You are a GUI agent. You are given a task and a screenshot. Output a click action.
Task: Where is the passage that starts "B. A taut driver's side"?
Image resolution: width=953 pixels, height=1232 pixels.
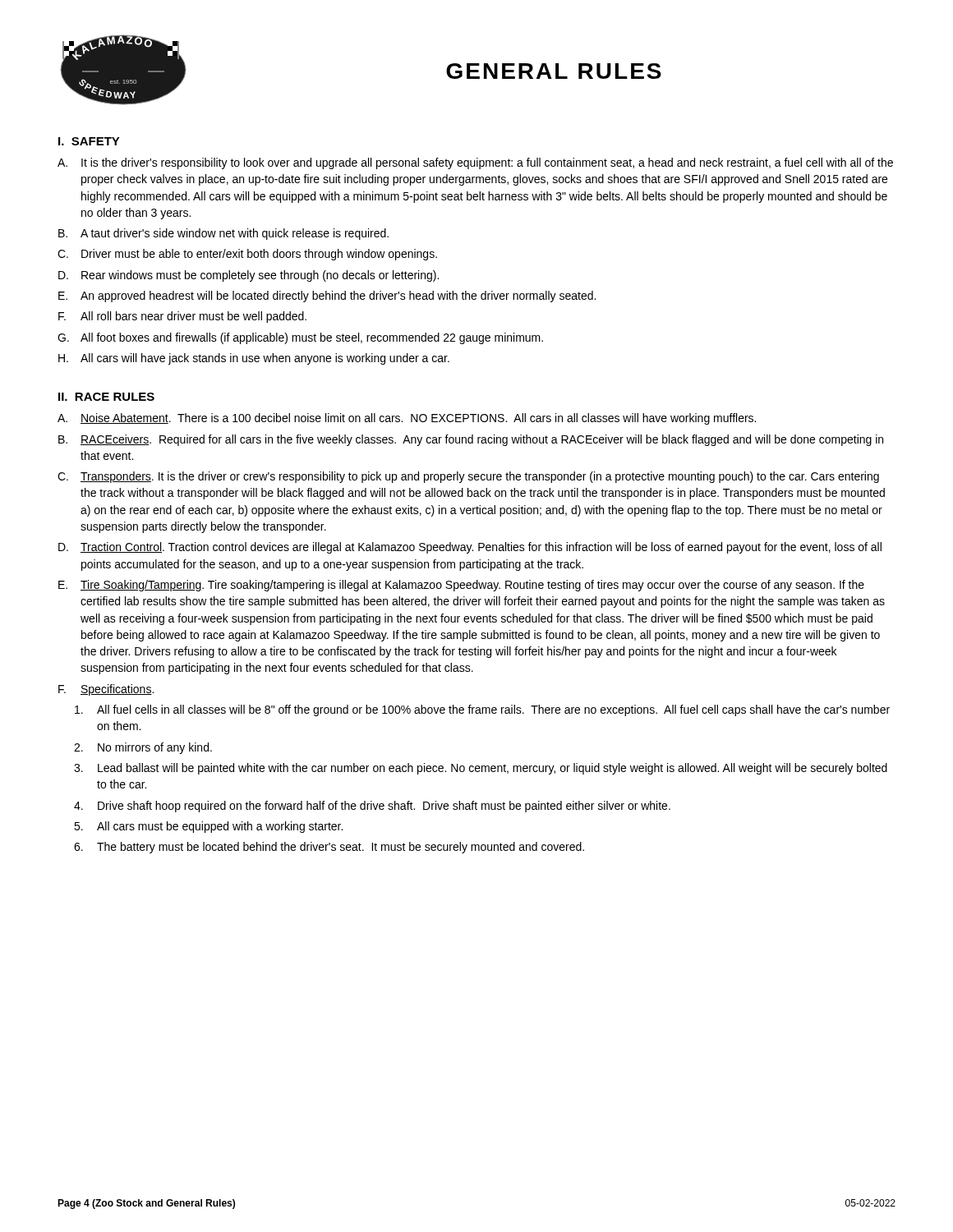[223, 234]
